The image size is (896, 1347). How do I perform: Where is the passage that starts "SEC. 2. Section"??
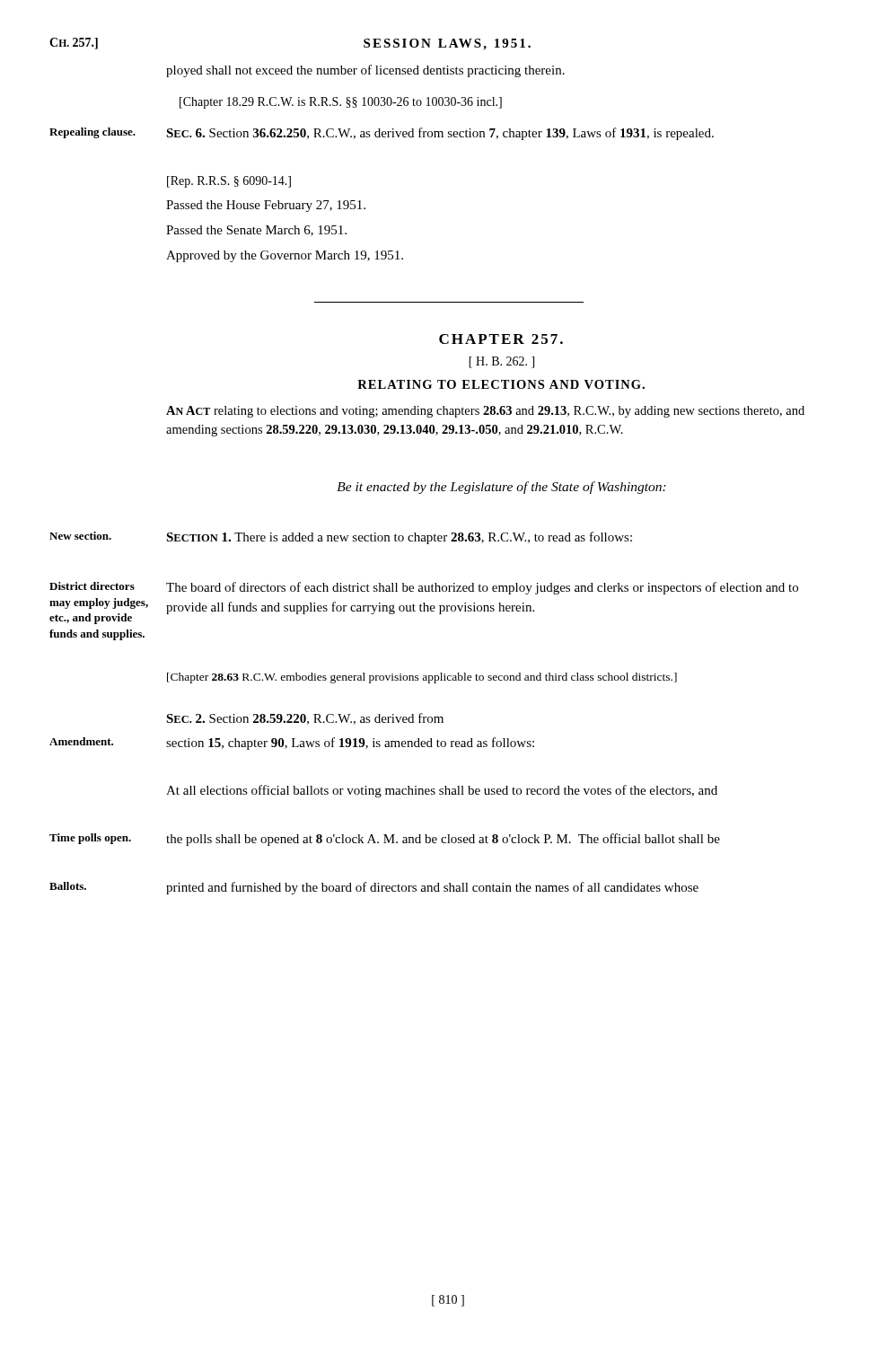click(305, 718)
